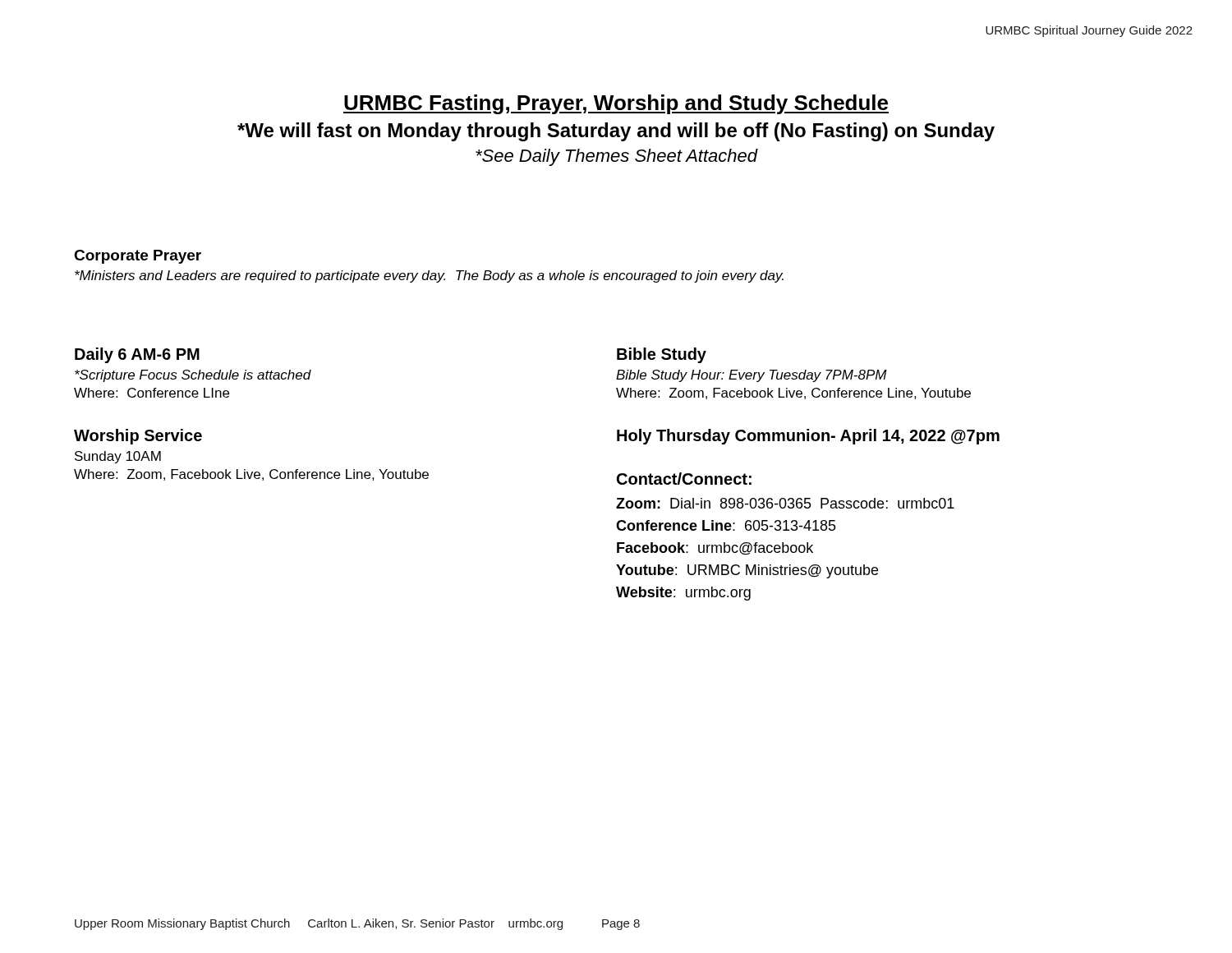Find the block on this page that starts "Zoom: Dial-in 898-036-0365 Passcode: urmbc01 Conference"
The image size is (1232, 953).
785,503
